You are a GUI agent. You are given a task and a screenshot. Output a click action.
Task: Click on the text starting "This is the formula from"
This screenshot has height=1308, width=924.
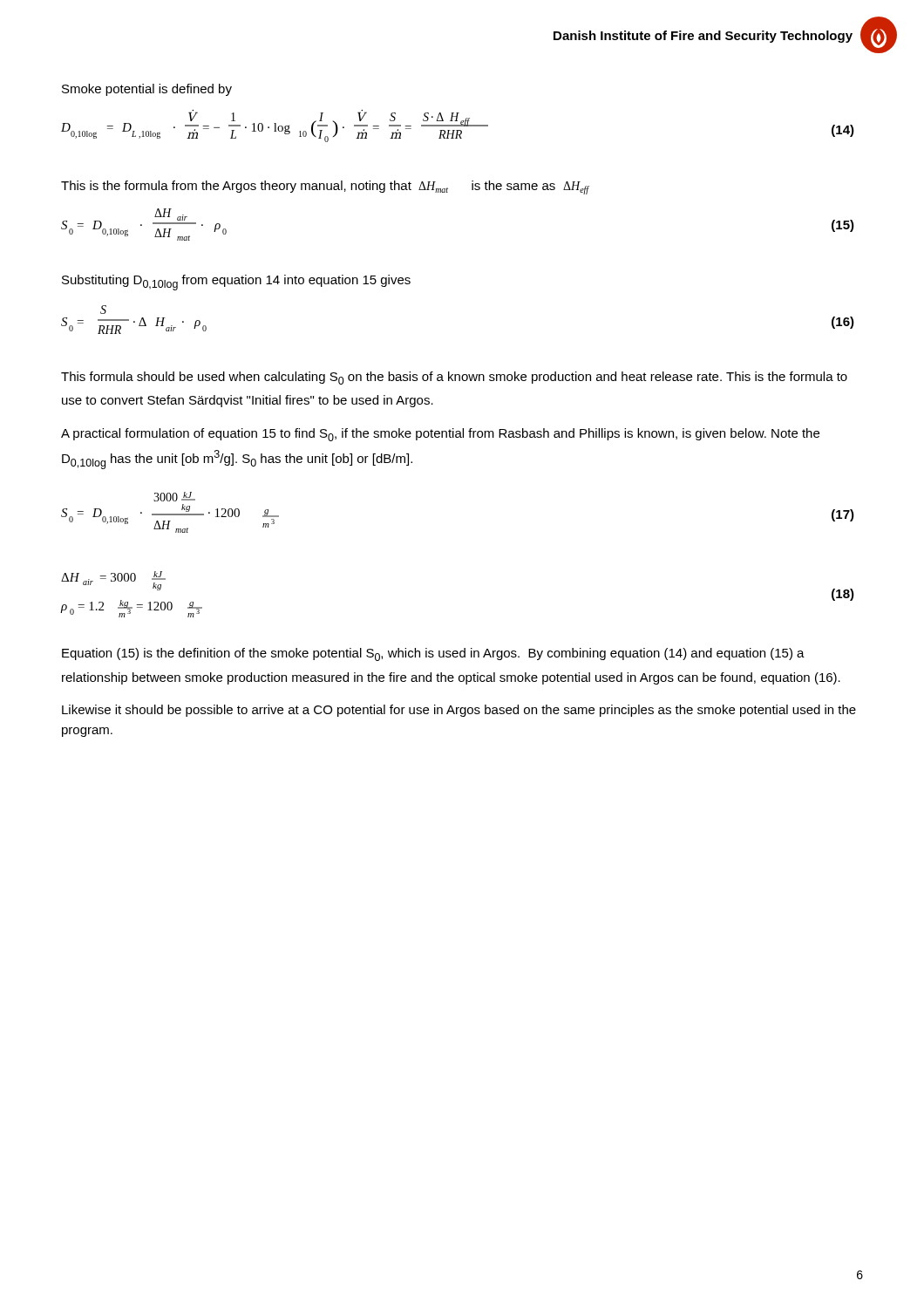point(328,187)
